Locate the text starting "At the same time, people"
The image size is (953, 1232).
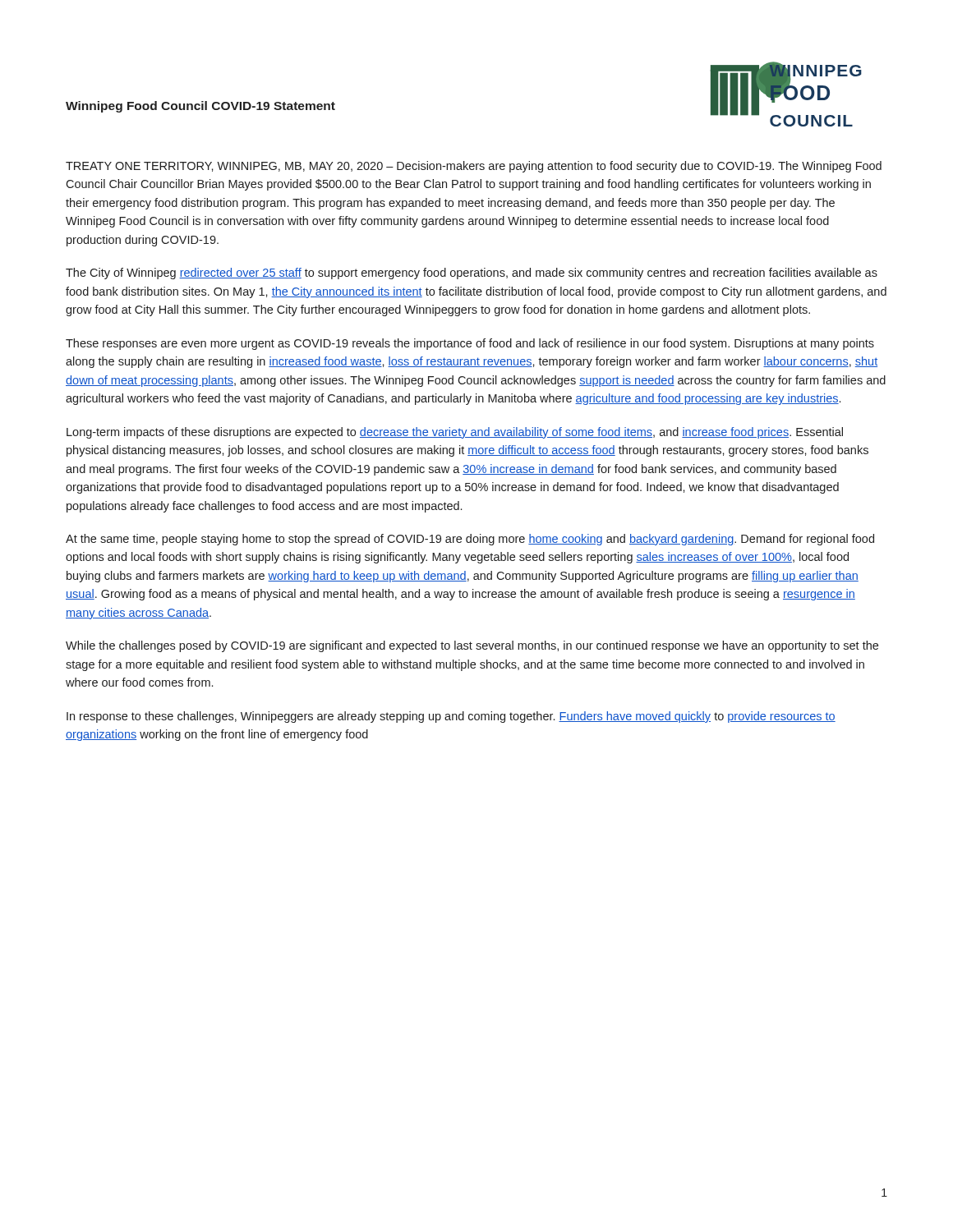pyautogui.click(x=470, y=576)
